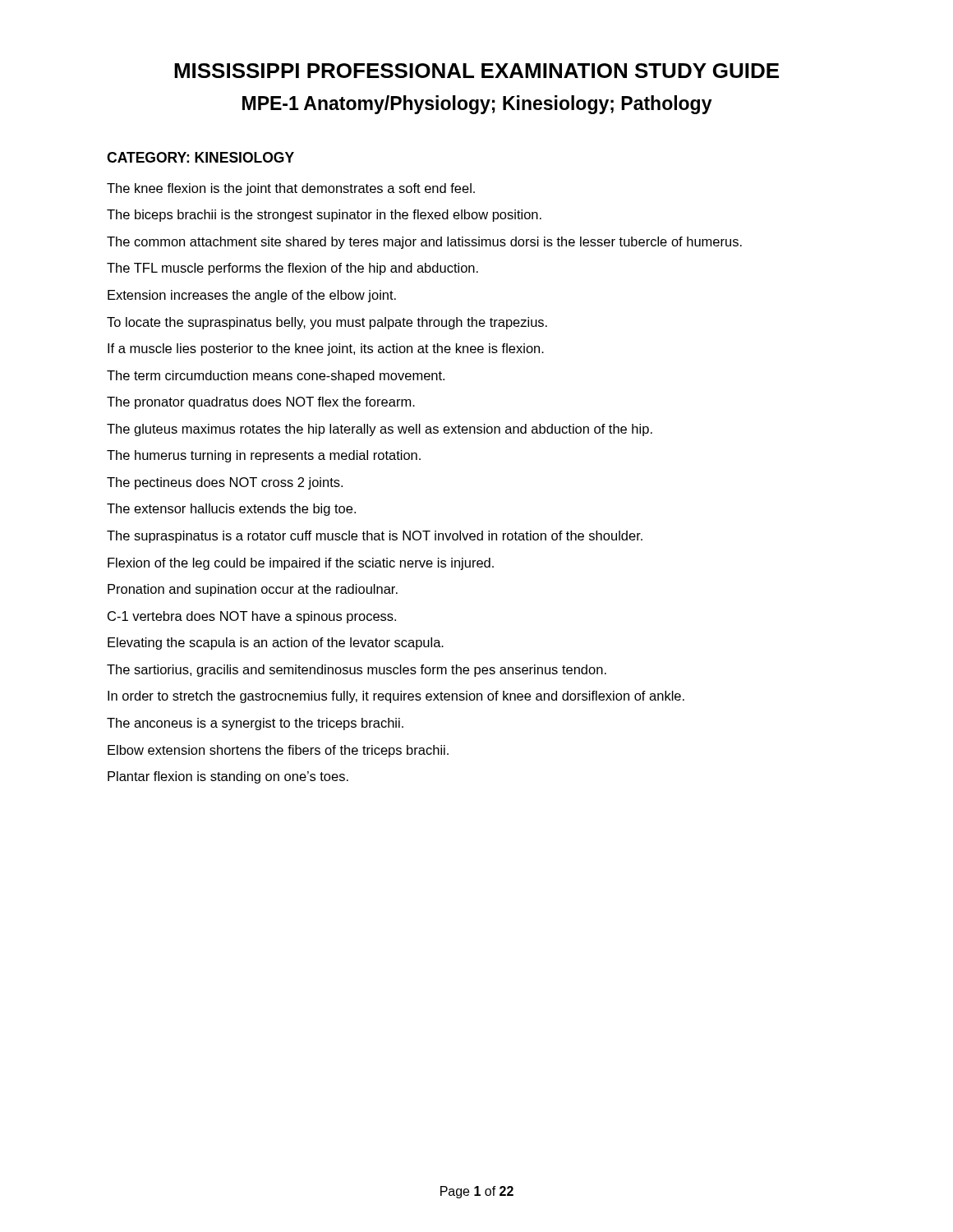
Task: Where is the passage that starts "The sartiorius, gracilis and semitendinosus muscles form"?
Action: (357, 669)
